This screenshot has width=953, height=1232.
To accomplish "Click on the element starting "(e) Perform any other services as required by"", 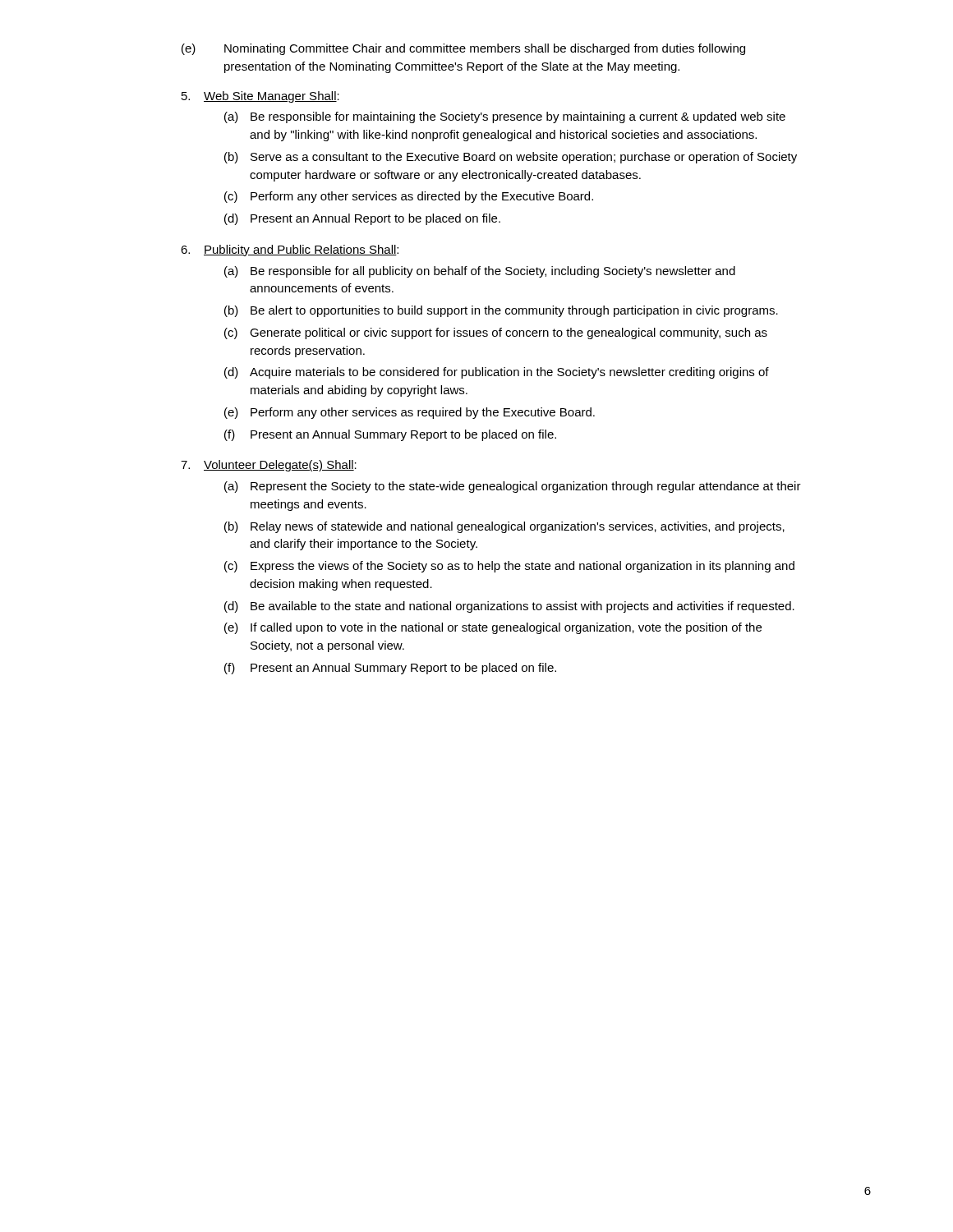I will pyautogui.click(x=514, y=412).
